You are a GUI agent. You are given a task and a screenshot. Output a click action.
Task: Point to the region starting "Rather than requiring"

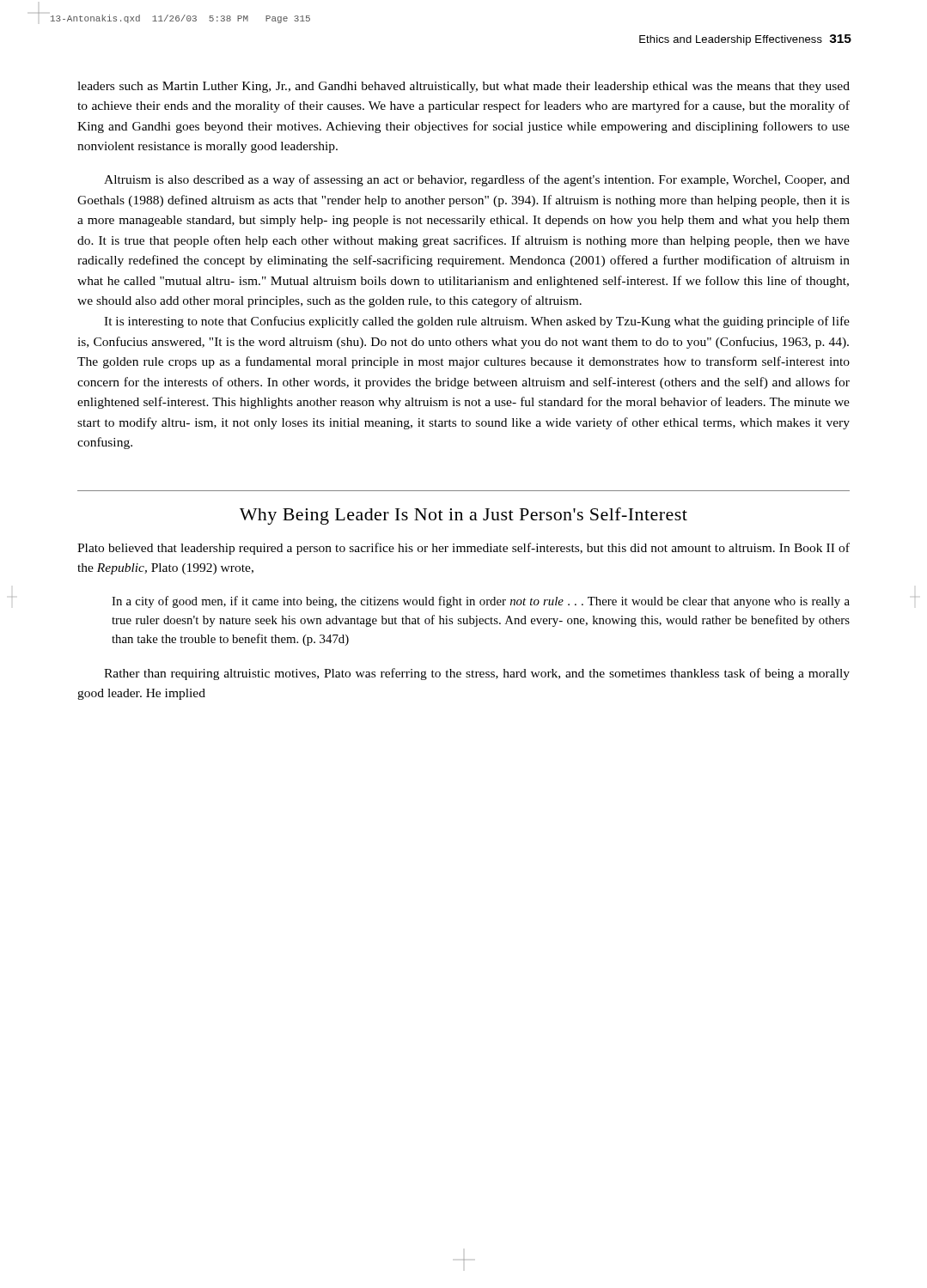click(x=464, y=683)
